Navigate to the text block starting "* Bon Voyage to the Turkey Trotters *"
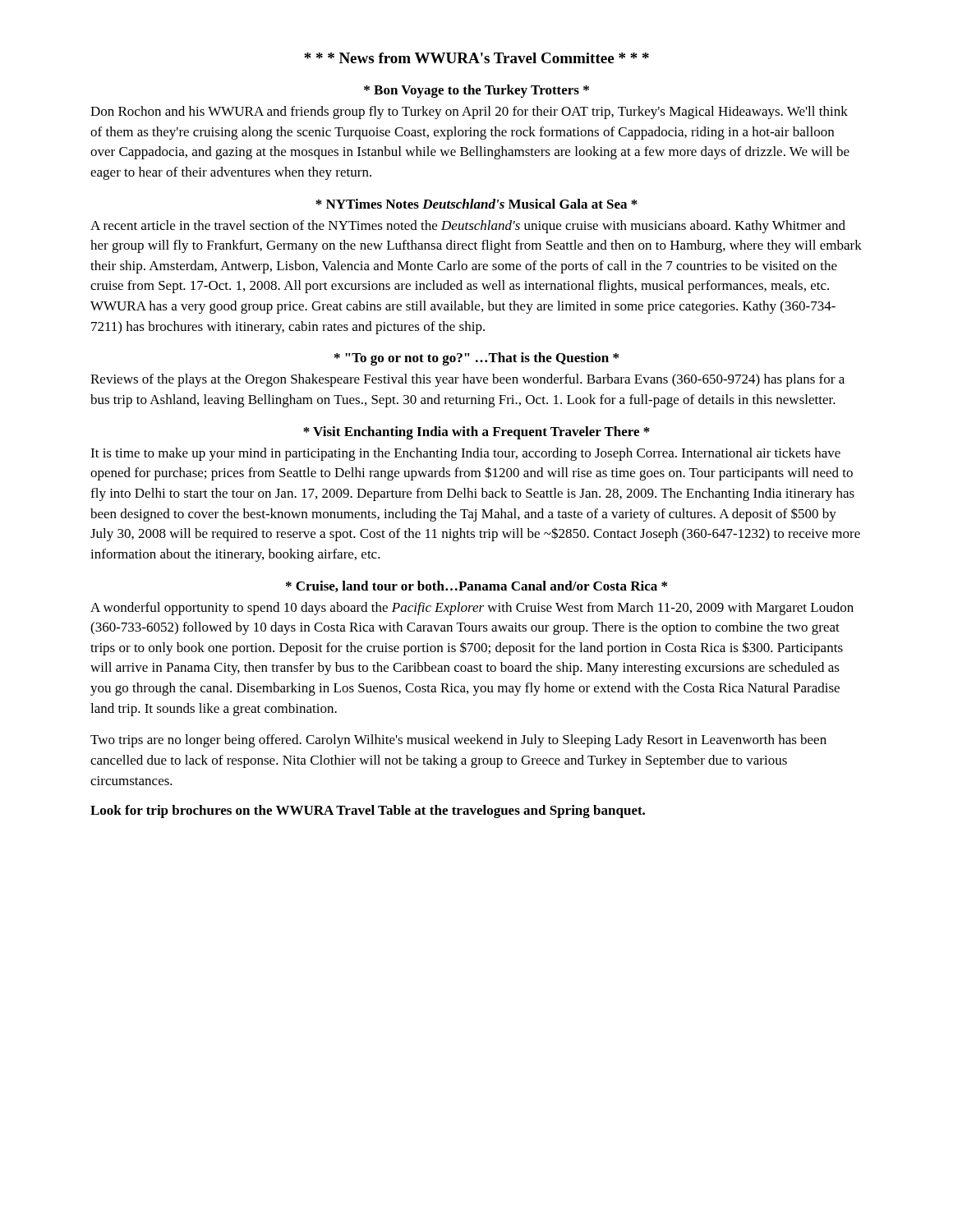Screen dimensions: 1232x953 pos(476,90)
